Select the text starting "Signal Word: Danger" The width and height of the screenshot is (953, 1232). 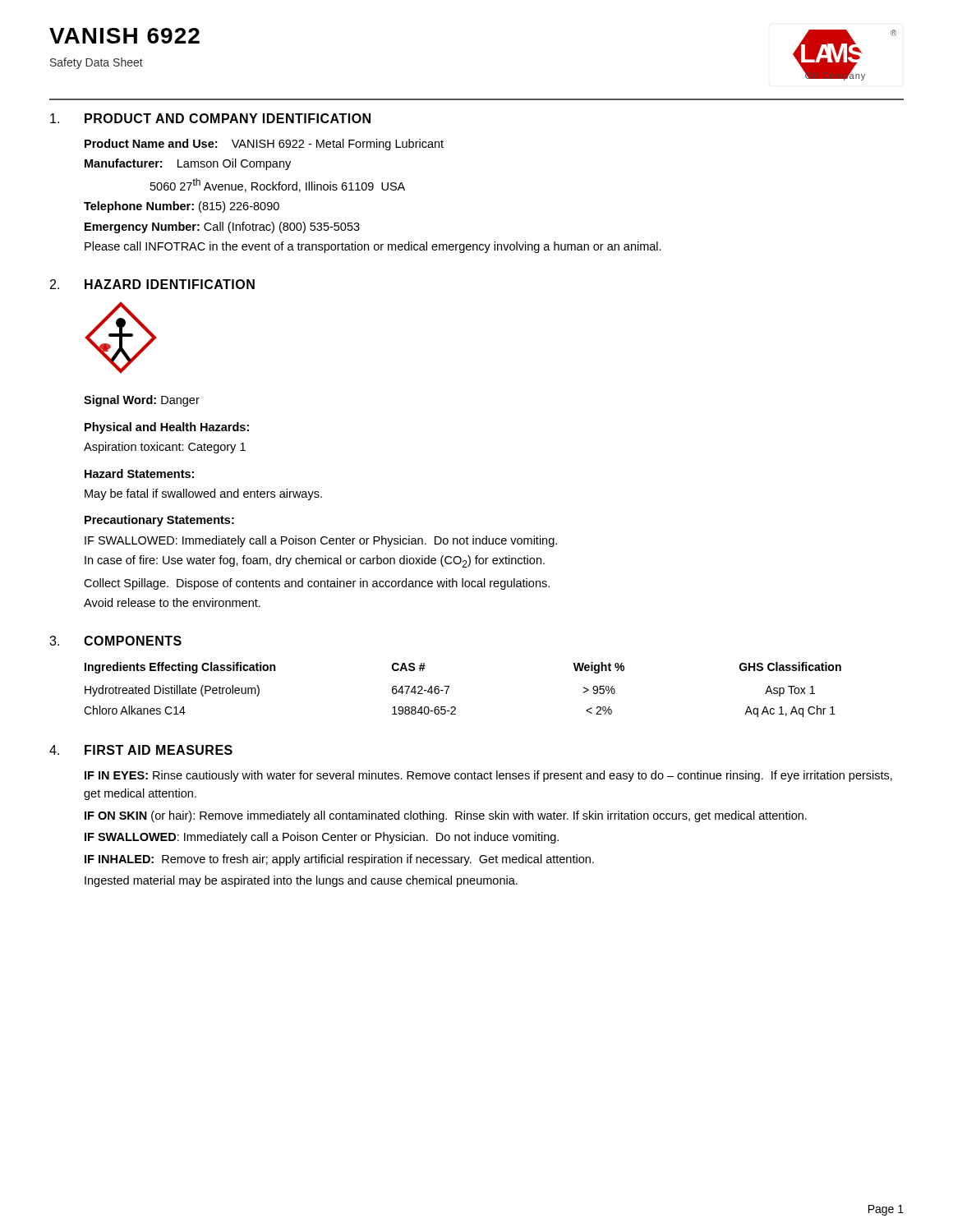pos(142,401)
